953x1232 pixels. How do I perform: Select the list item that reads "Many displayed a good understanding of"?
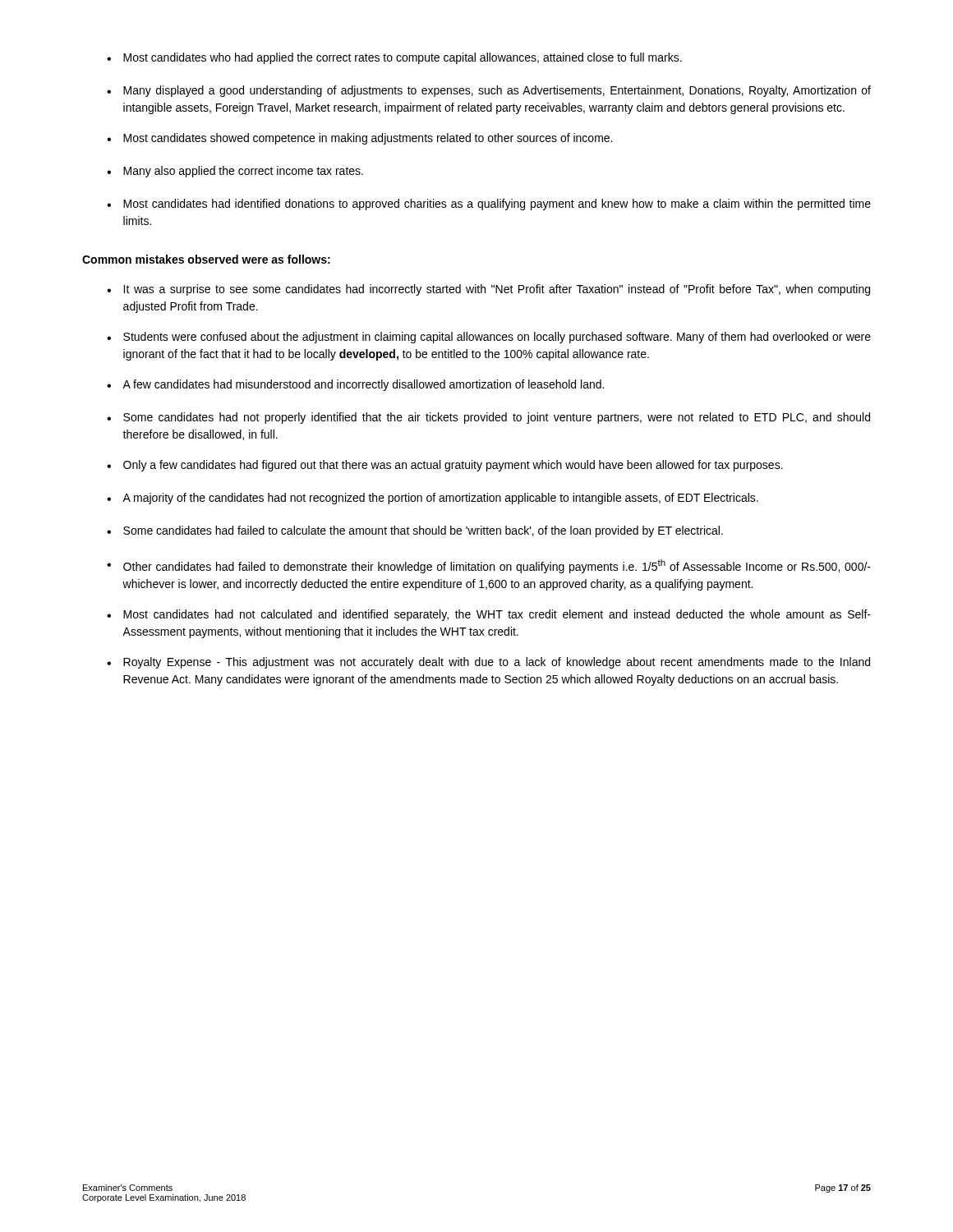tap(476, 99)
